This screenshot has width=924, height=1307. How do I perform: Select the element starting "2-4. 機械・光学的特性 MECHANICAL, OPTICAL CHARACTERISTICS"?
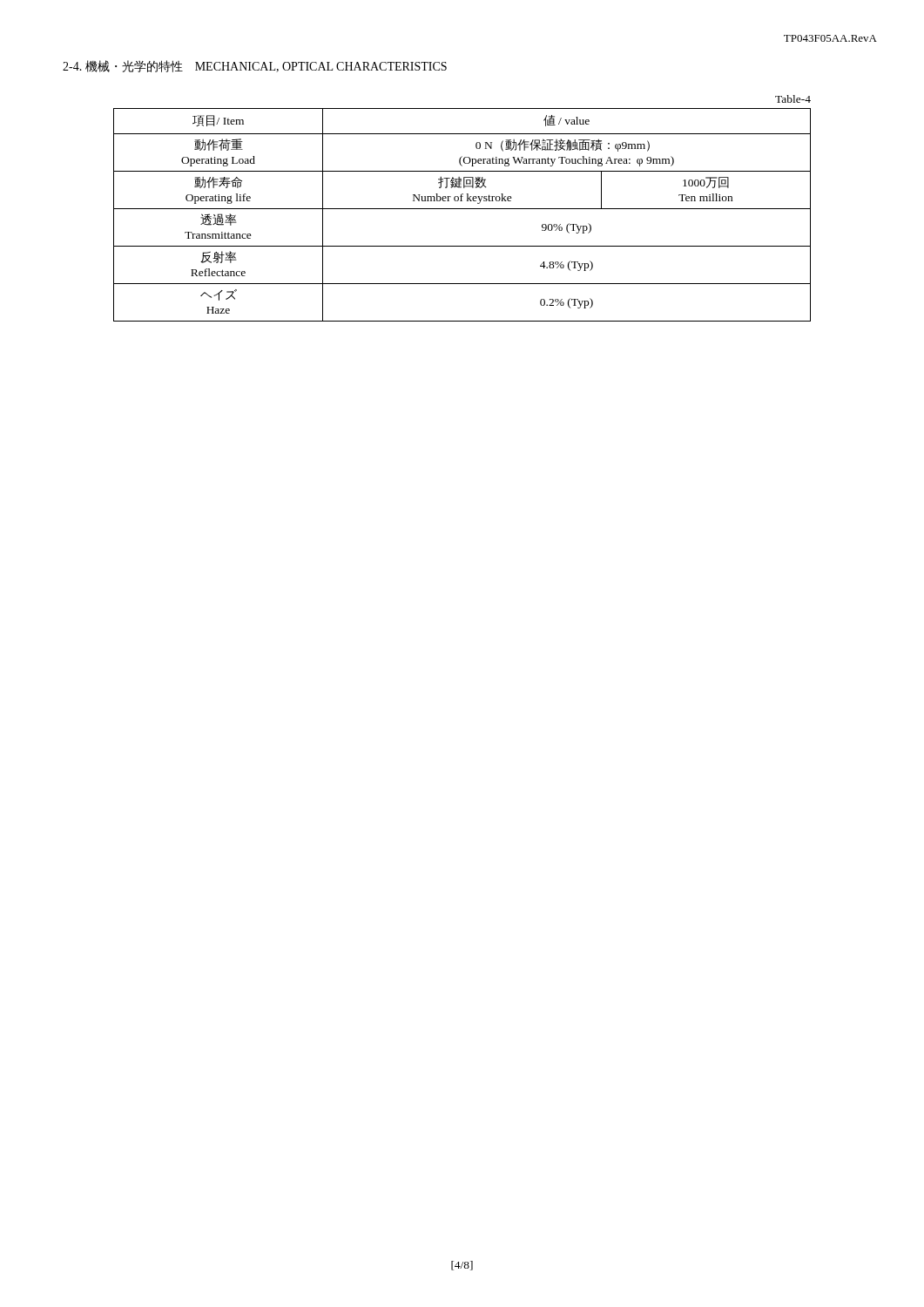(x=255, y=67)
